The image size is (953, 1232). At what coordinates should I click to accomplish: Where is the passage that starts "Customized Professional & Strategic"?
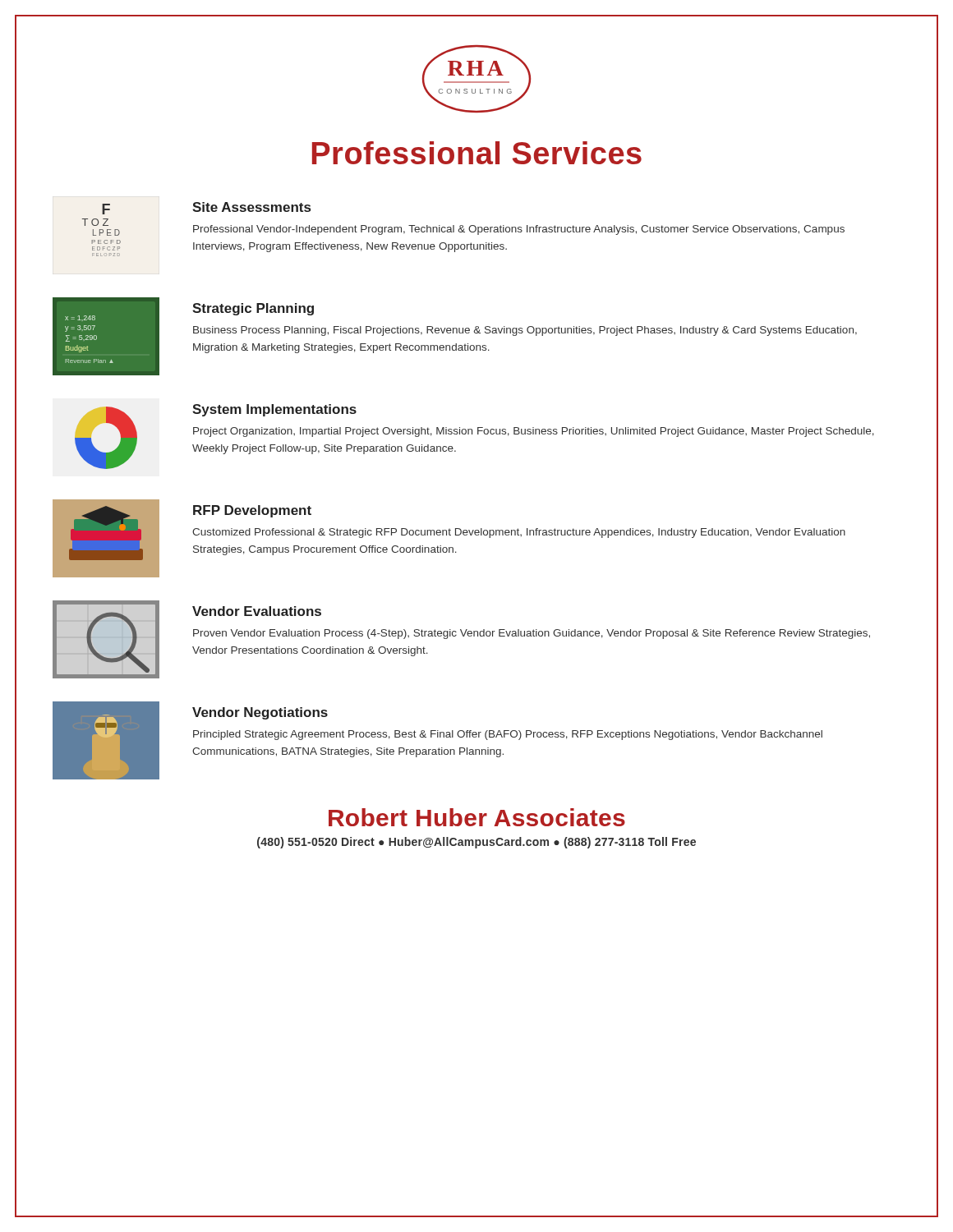519,540
